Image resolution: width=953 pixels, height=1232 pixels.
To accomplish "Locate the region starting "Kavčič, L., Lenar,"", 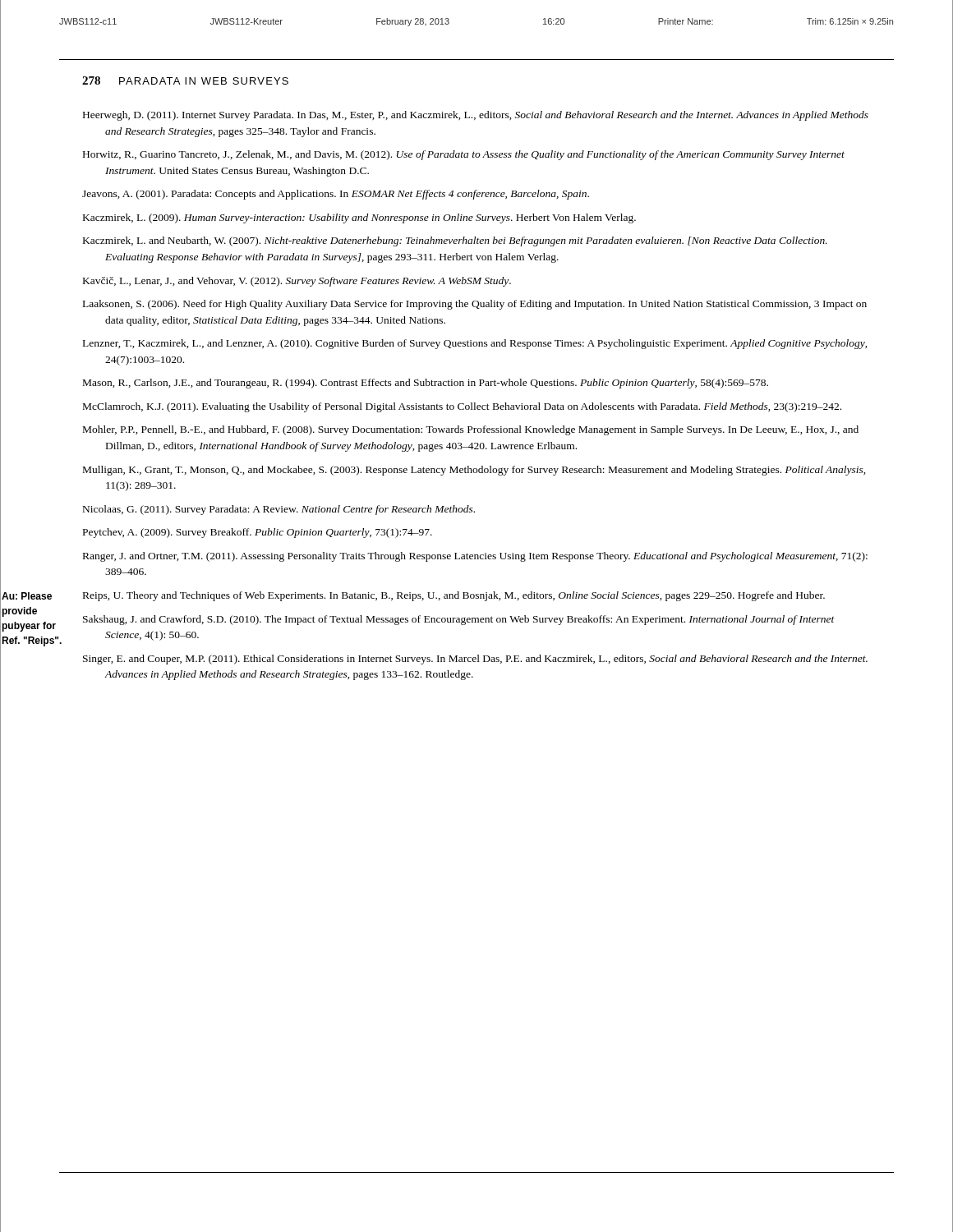I will click(297, 280).
